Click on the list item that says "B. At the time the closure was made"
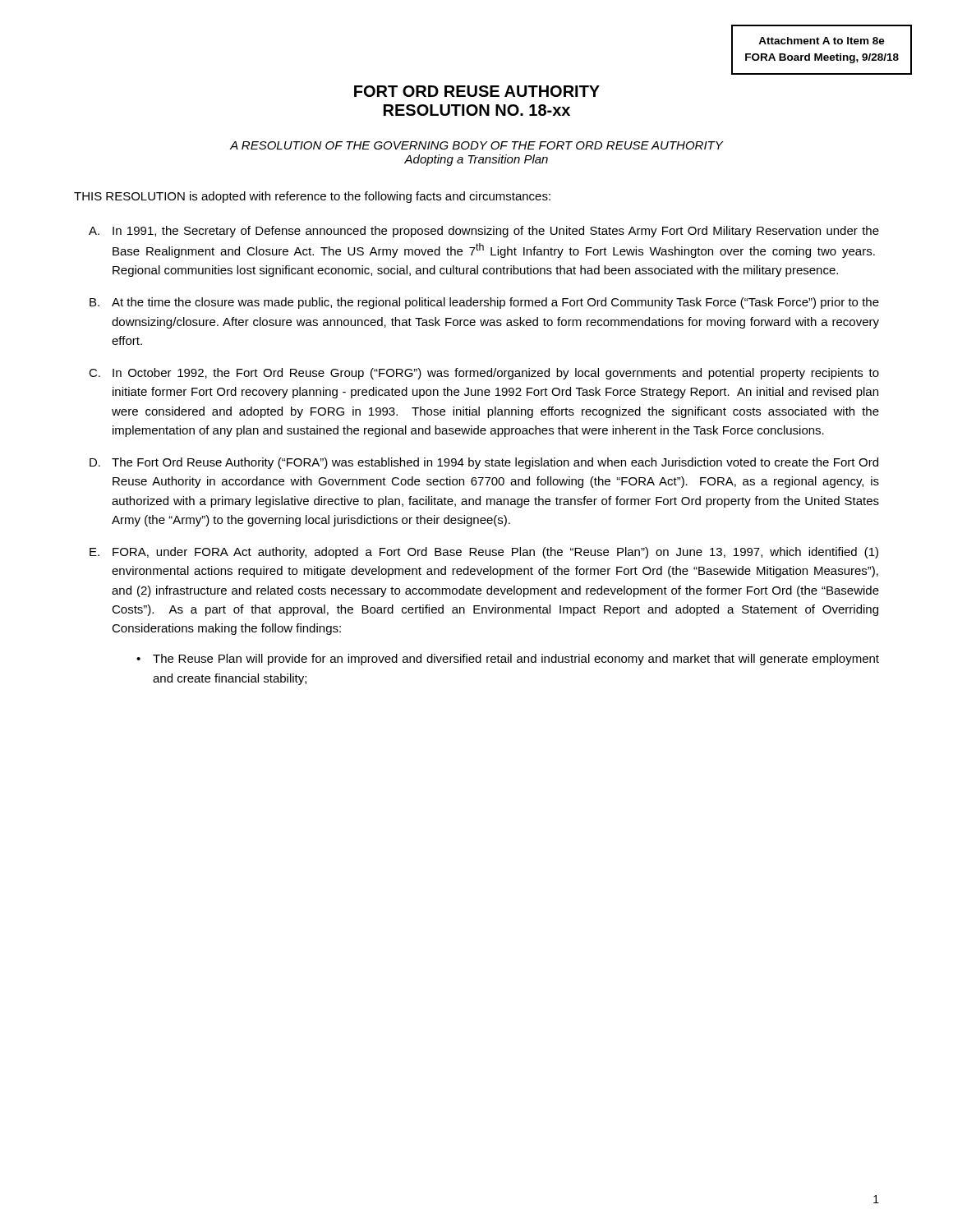The image size is (953, 1232). pos(484,321)
